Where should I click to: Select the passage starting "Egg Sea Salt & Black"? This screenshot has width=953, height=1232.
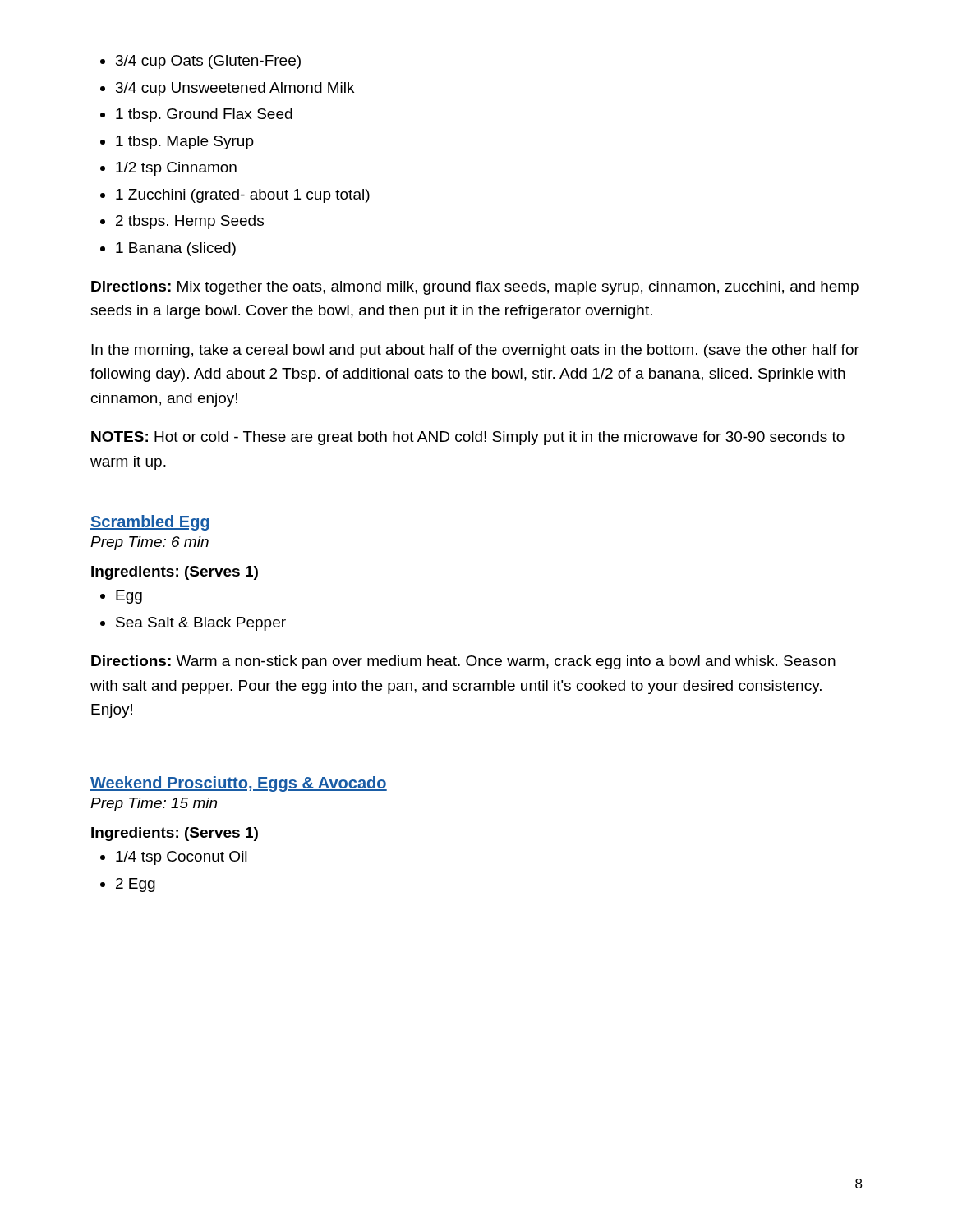pyautogui.click(x=121, y=597)
